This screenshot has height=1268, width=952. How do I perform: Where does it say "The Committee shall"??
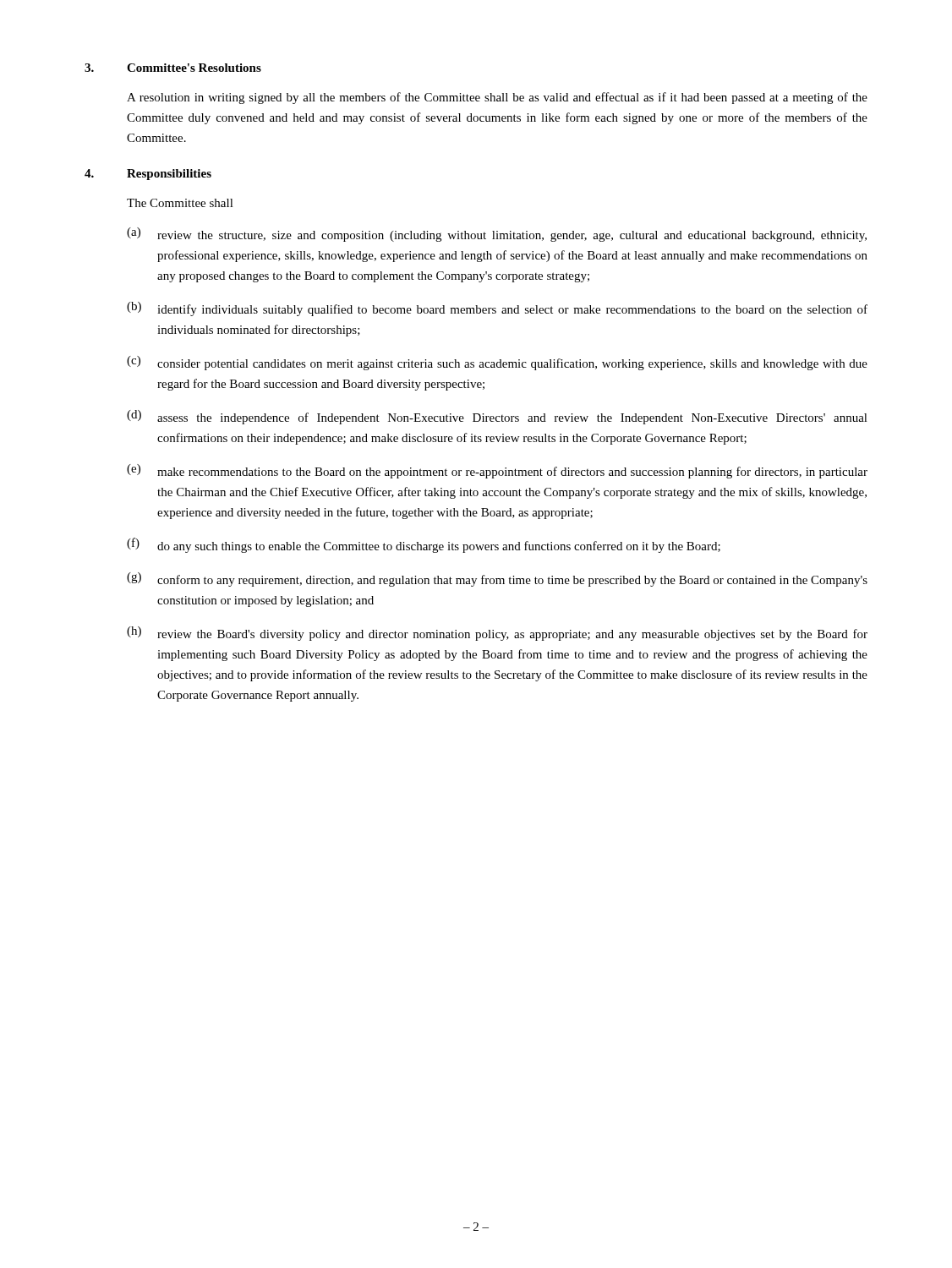pyautogui.click(x=180, y=203)
